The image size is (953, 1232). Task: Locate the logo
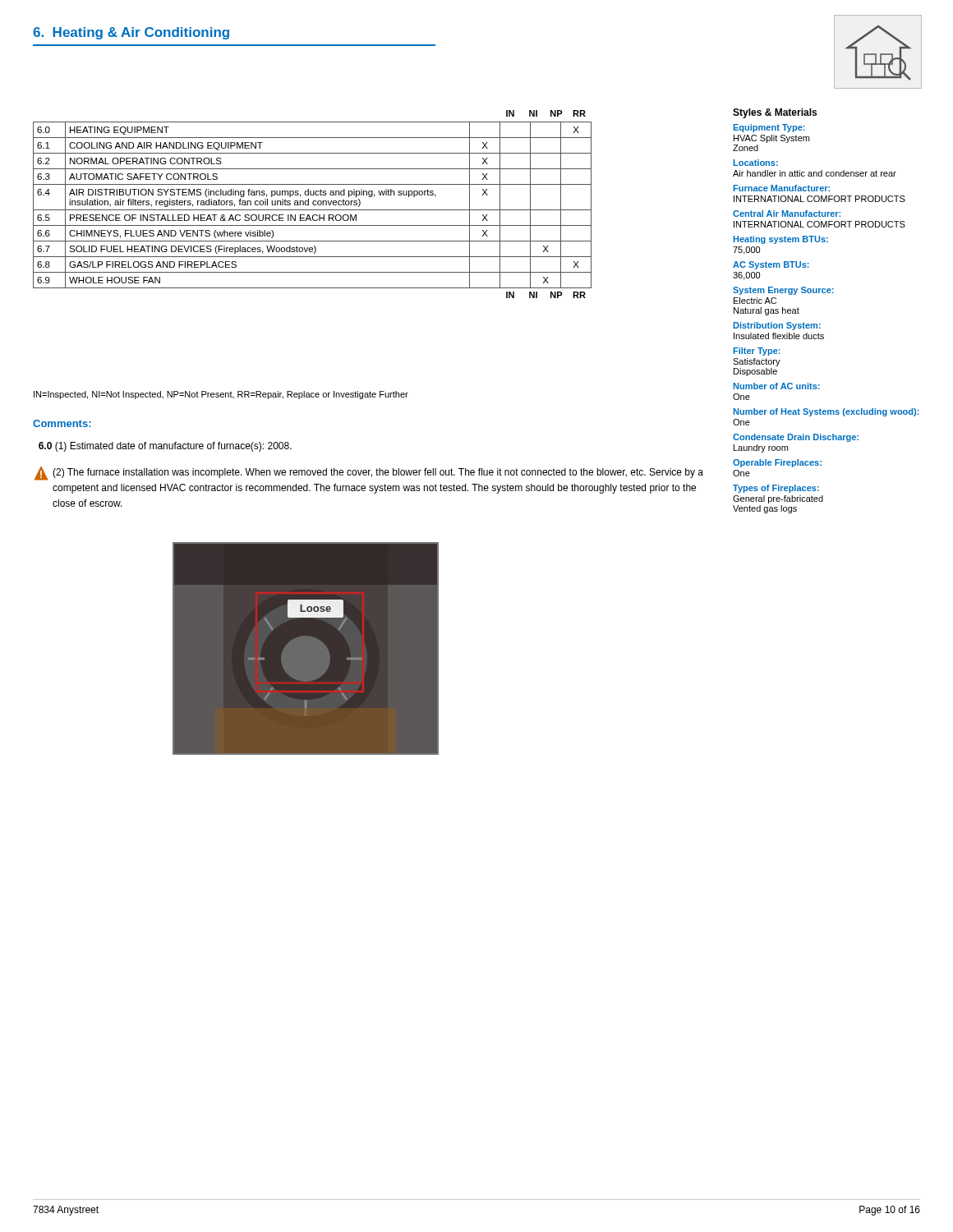(878, 52)
